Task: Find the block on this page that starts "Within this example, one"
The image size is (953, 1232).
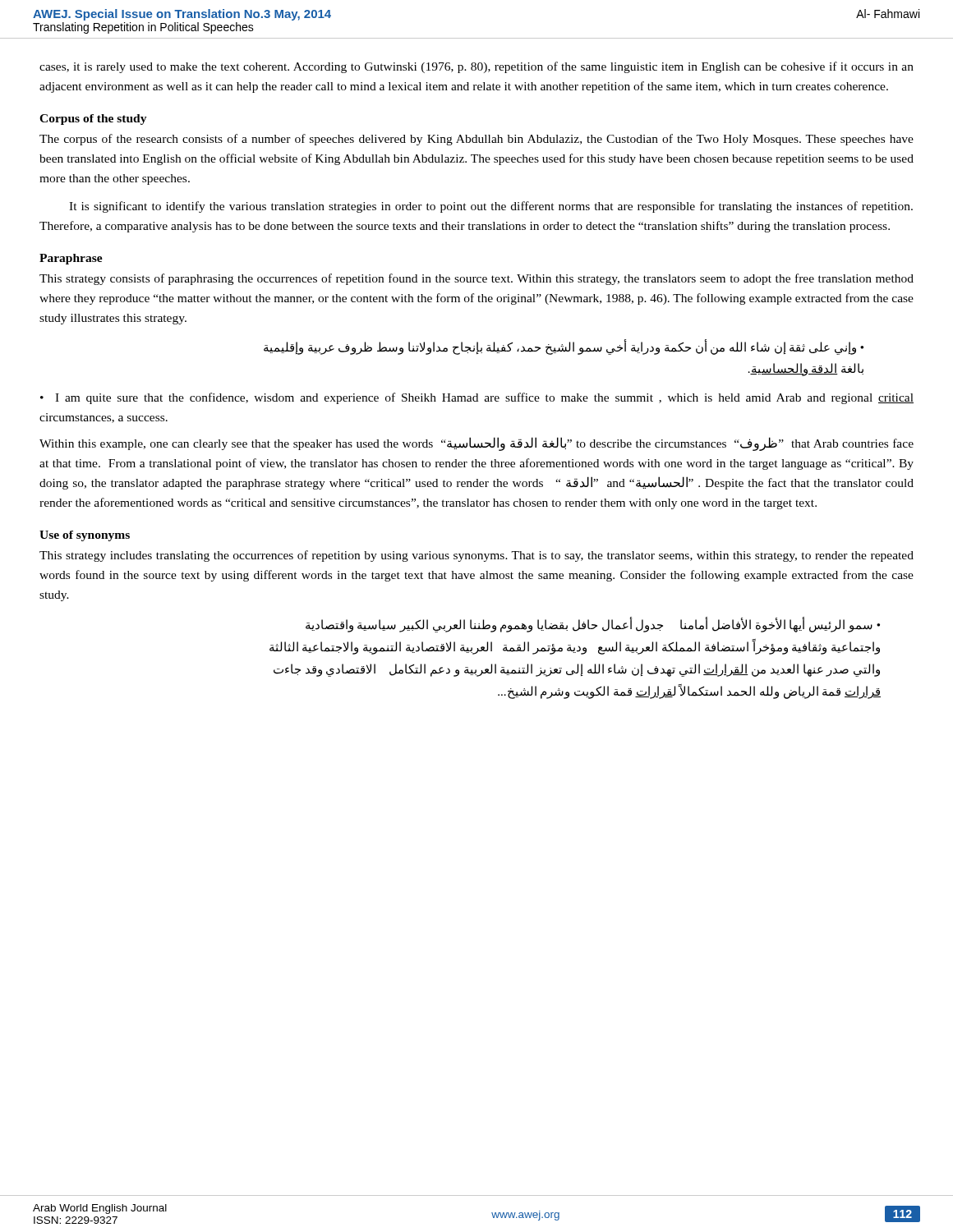Action: tap(476, 473)
